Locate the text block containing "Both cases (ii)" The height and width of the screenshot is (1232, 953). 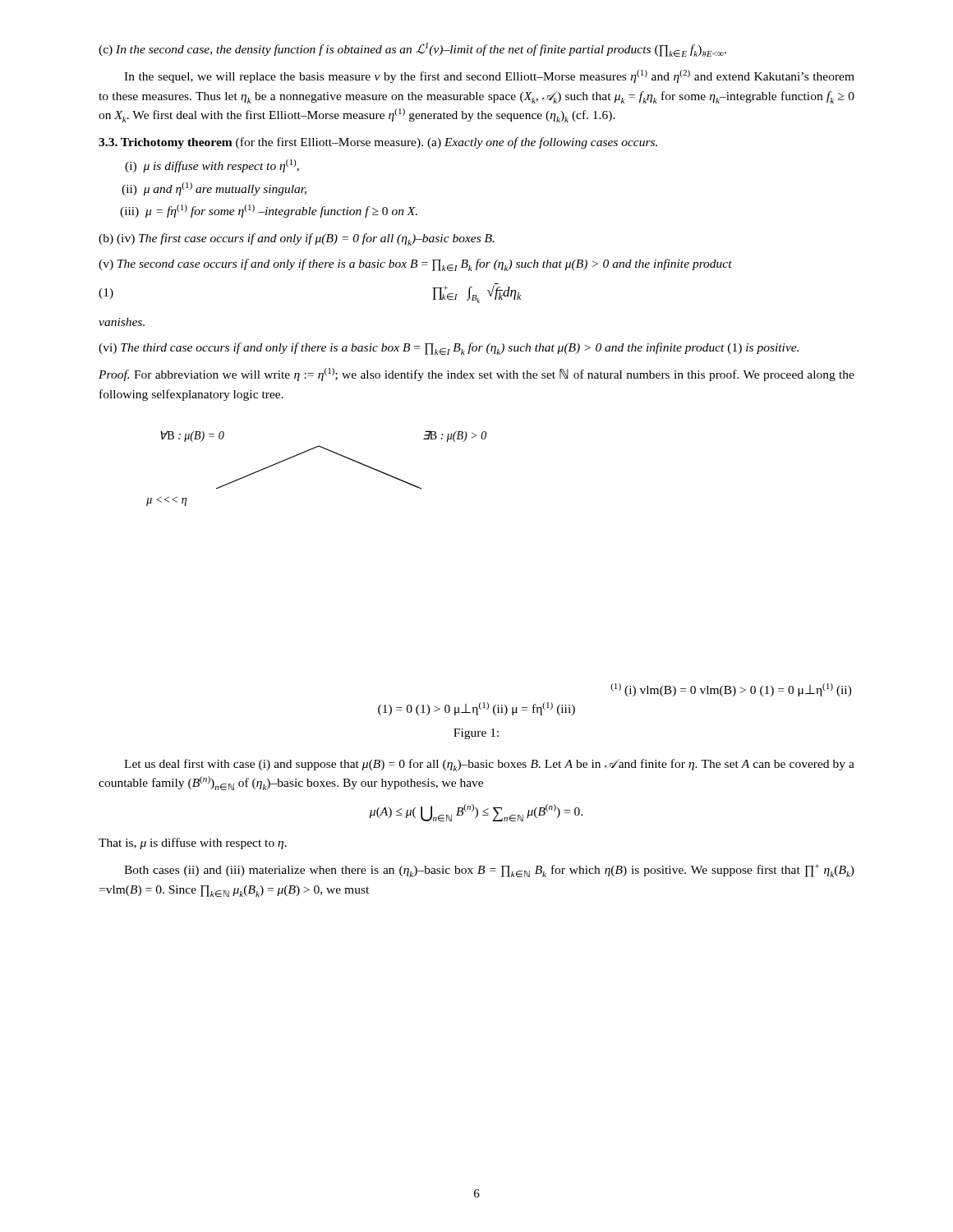click(x=476, y=880)
